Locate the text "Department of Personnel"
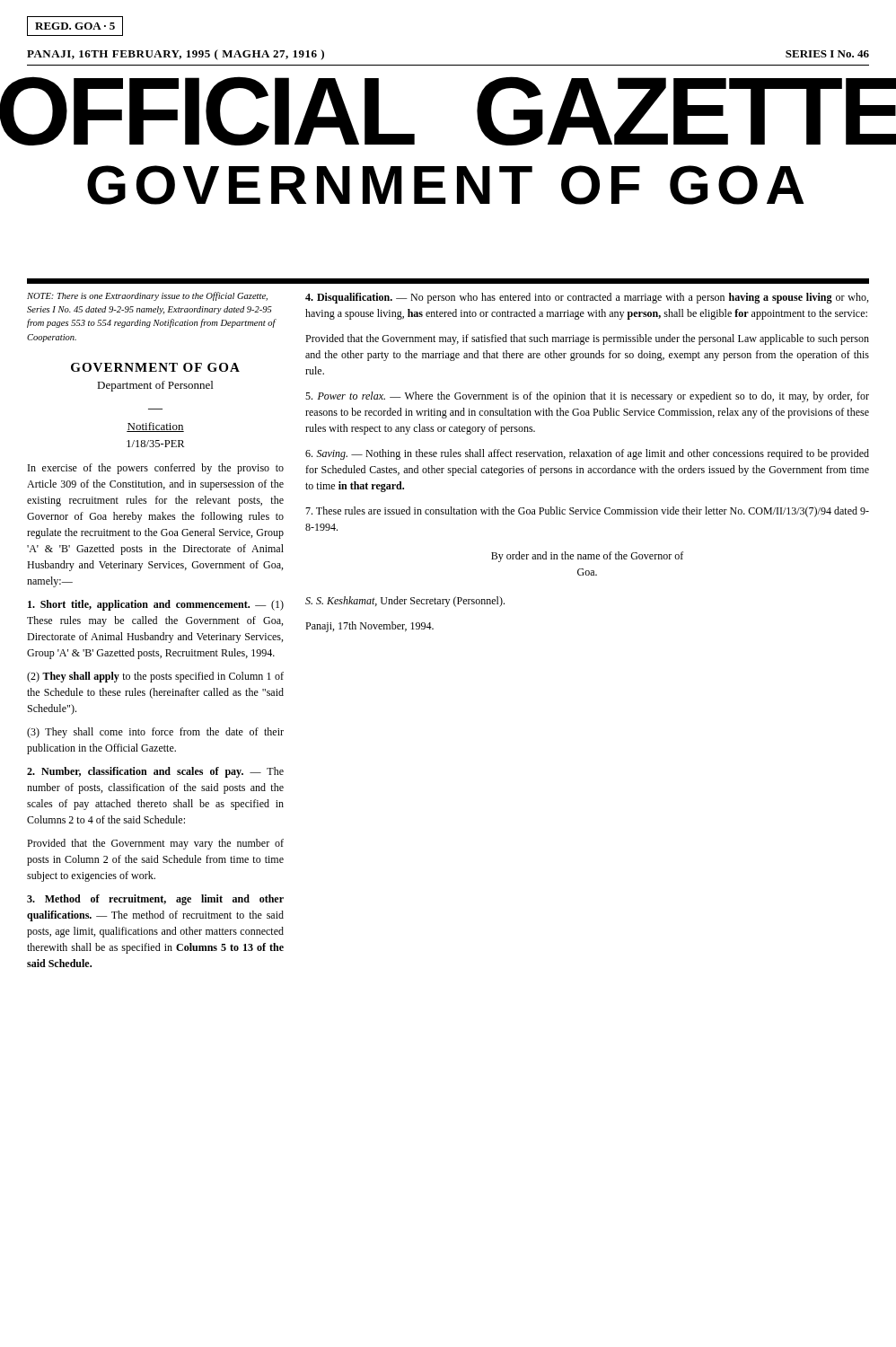Screen dimensions: 1347x896 155,385
